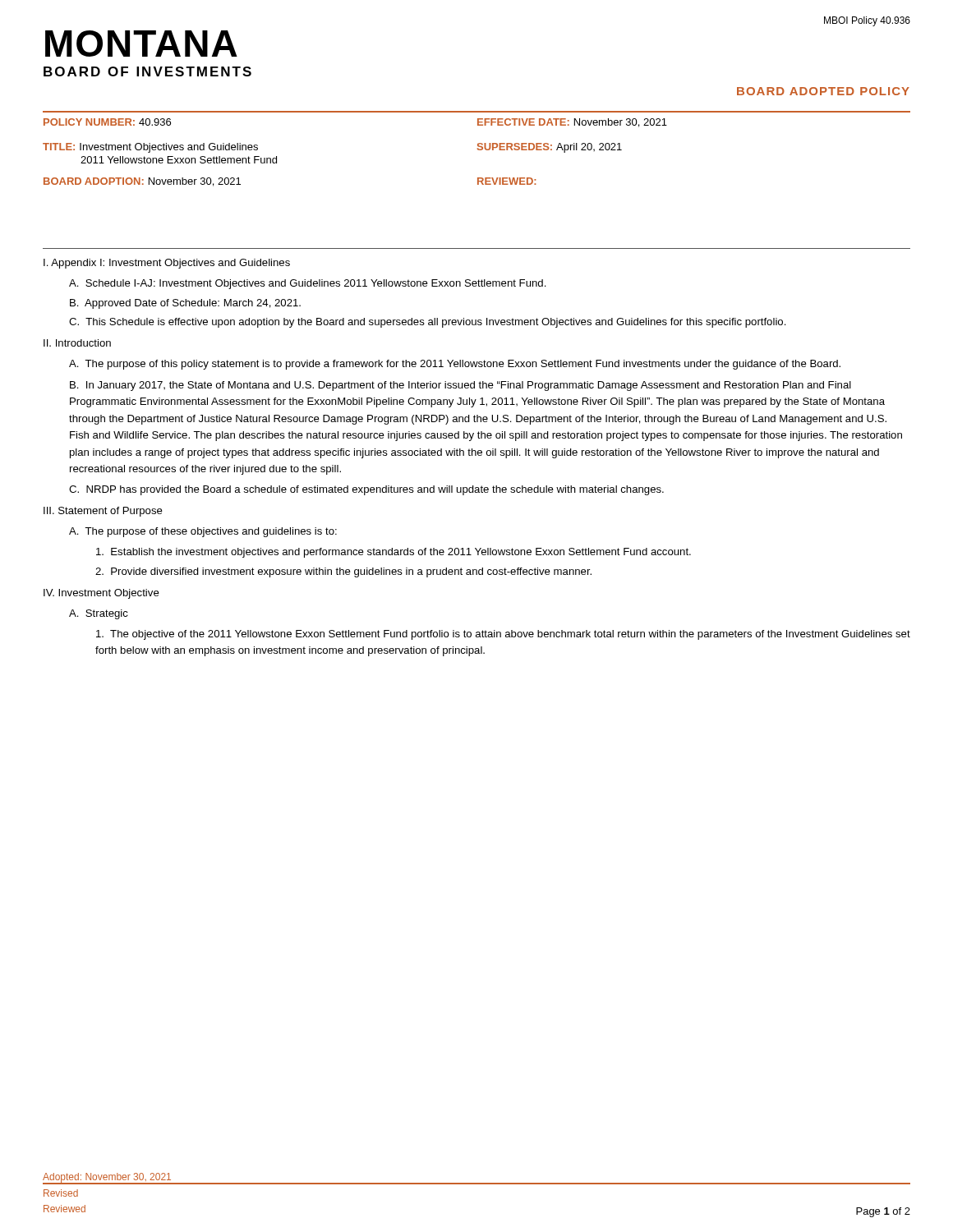The width and height of the screenshot is (953, 1232).
Task: Find the logo
Action: click(x=148, y=53)
